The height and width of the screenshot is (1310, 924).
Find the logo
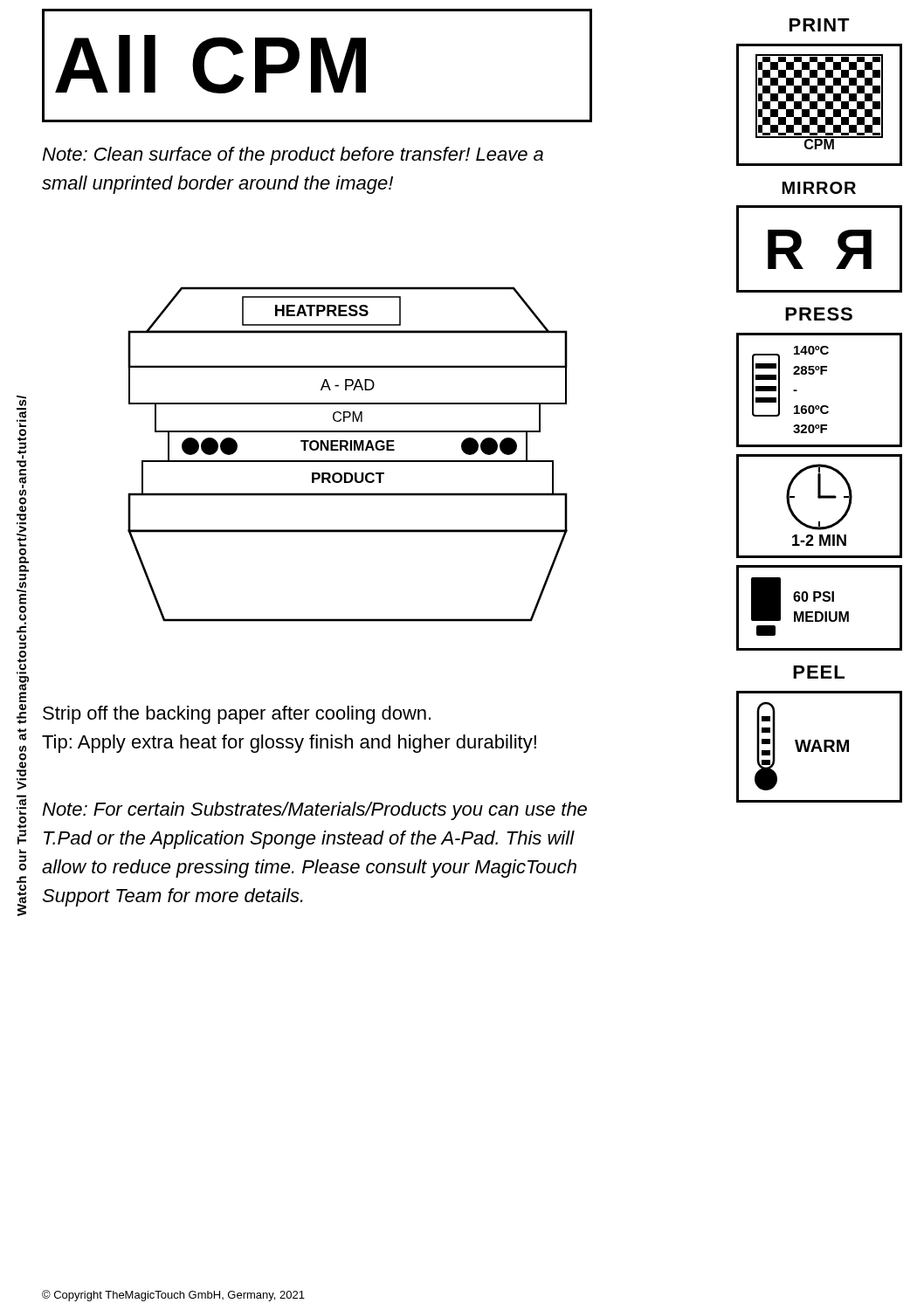(x=830, y=59)
